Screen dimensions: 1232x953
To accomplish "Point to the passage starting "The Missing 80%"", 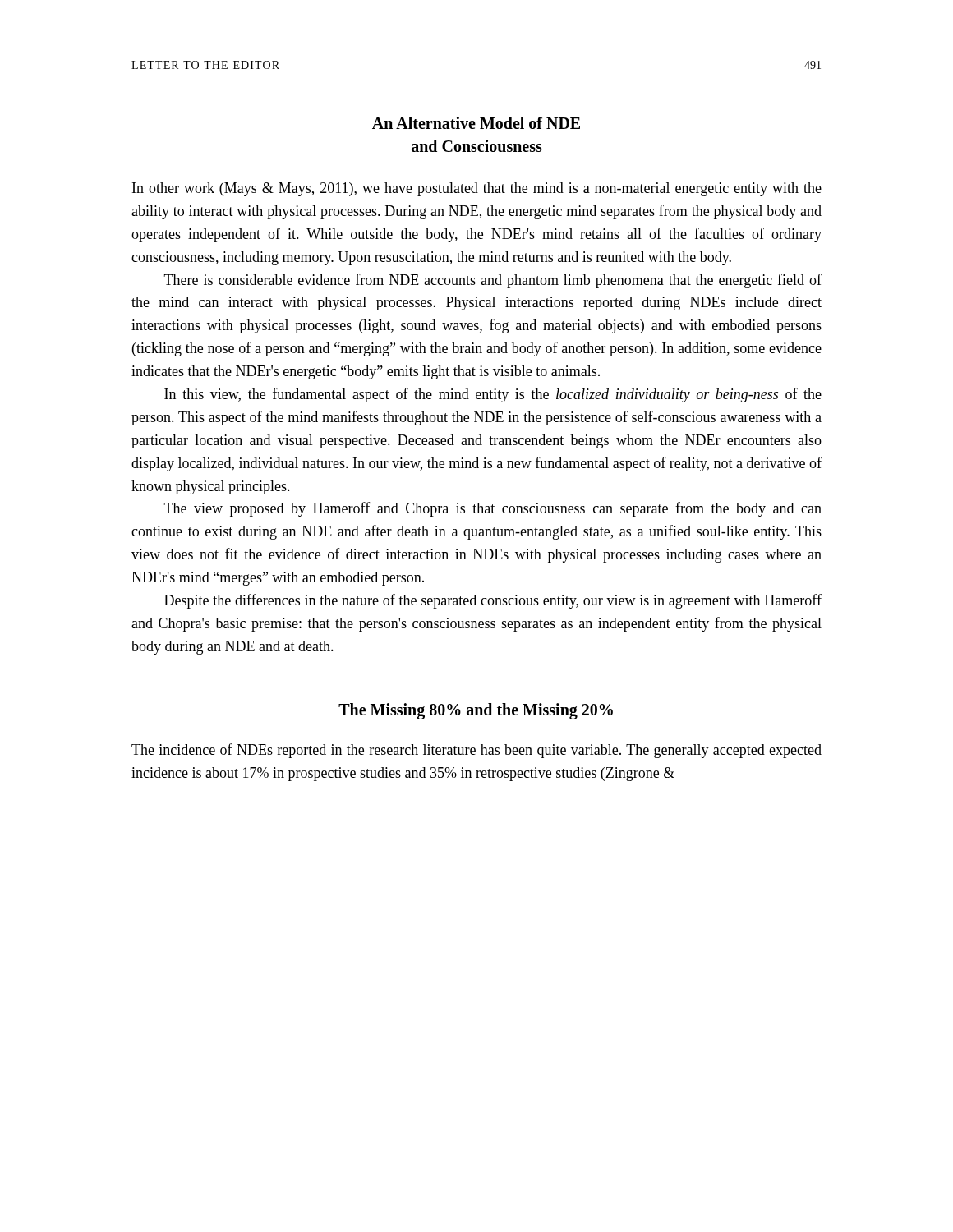I will [x=476, y=709].
